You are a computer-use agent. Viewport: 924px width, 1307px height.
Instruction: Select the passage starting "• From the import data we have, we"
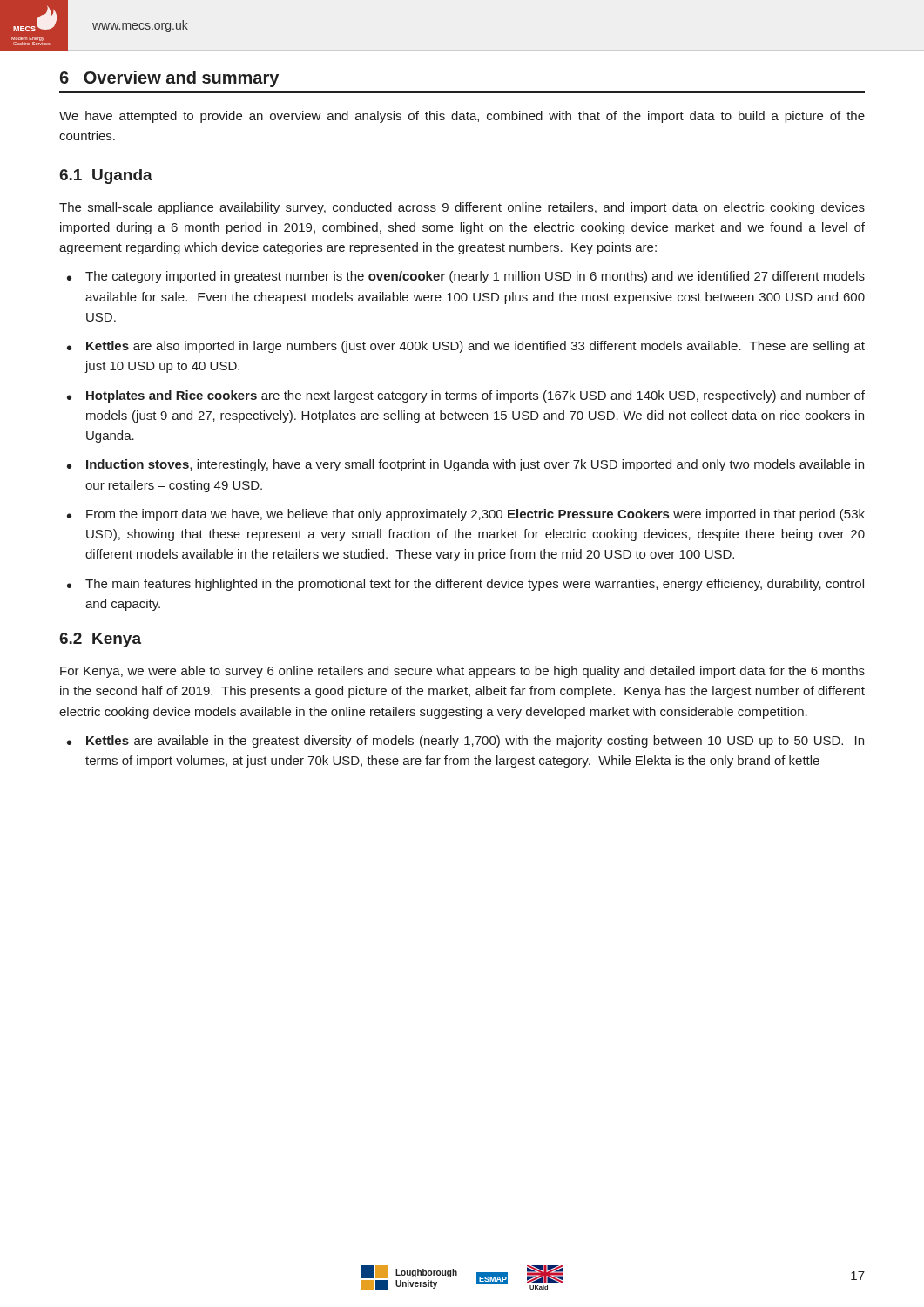coord(462,534)
